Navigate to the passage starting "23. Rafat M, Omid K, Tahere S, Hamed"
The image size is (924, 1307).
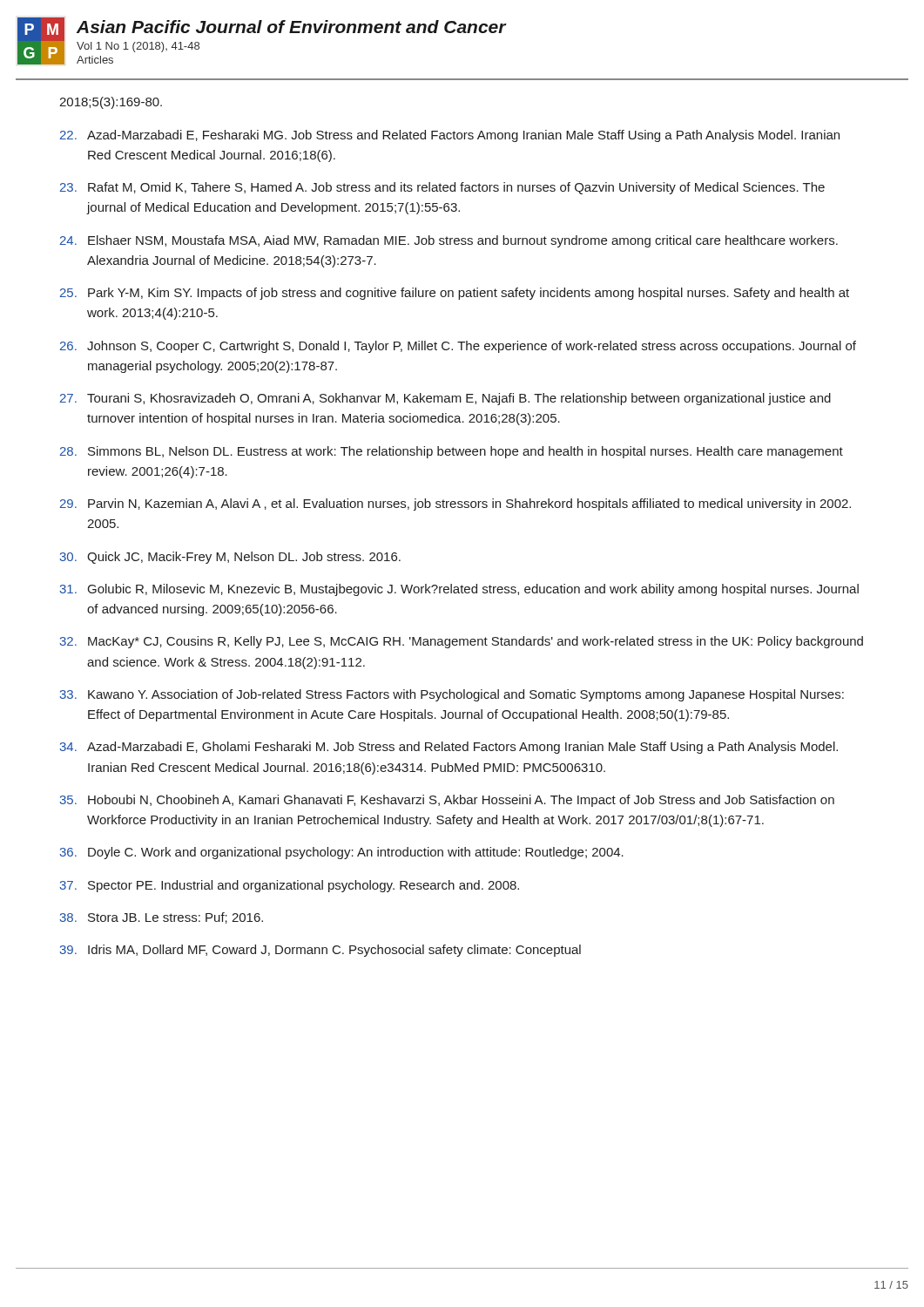(462, 197)
